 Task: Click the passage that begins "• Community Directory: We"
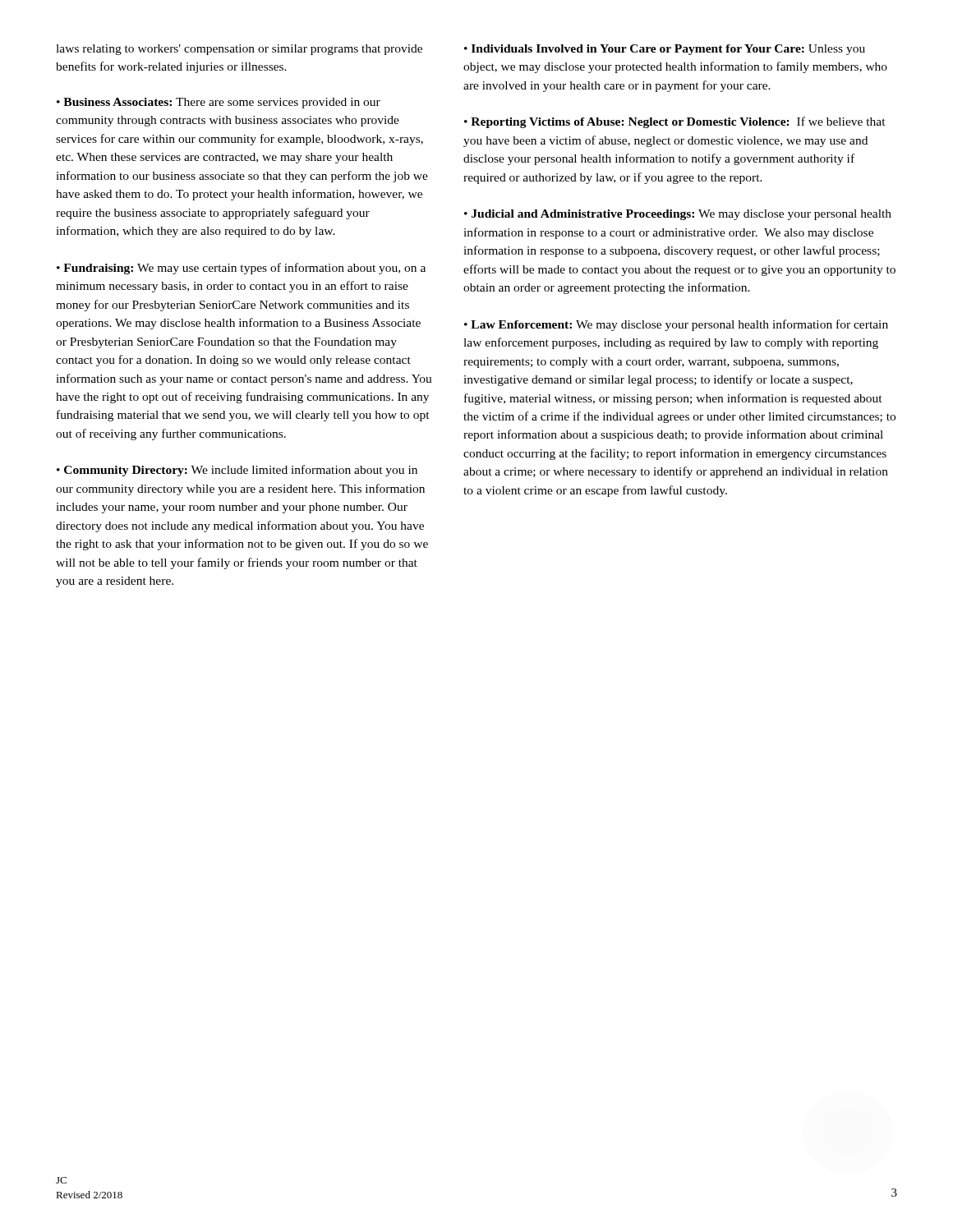[x=245, y=526]
